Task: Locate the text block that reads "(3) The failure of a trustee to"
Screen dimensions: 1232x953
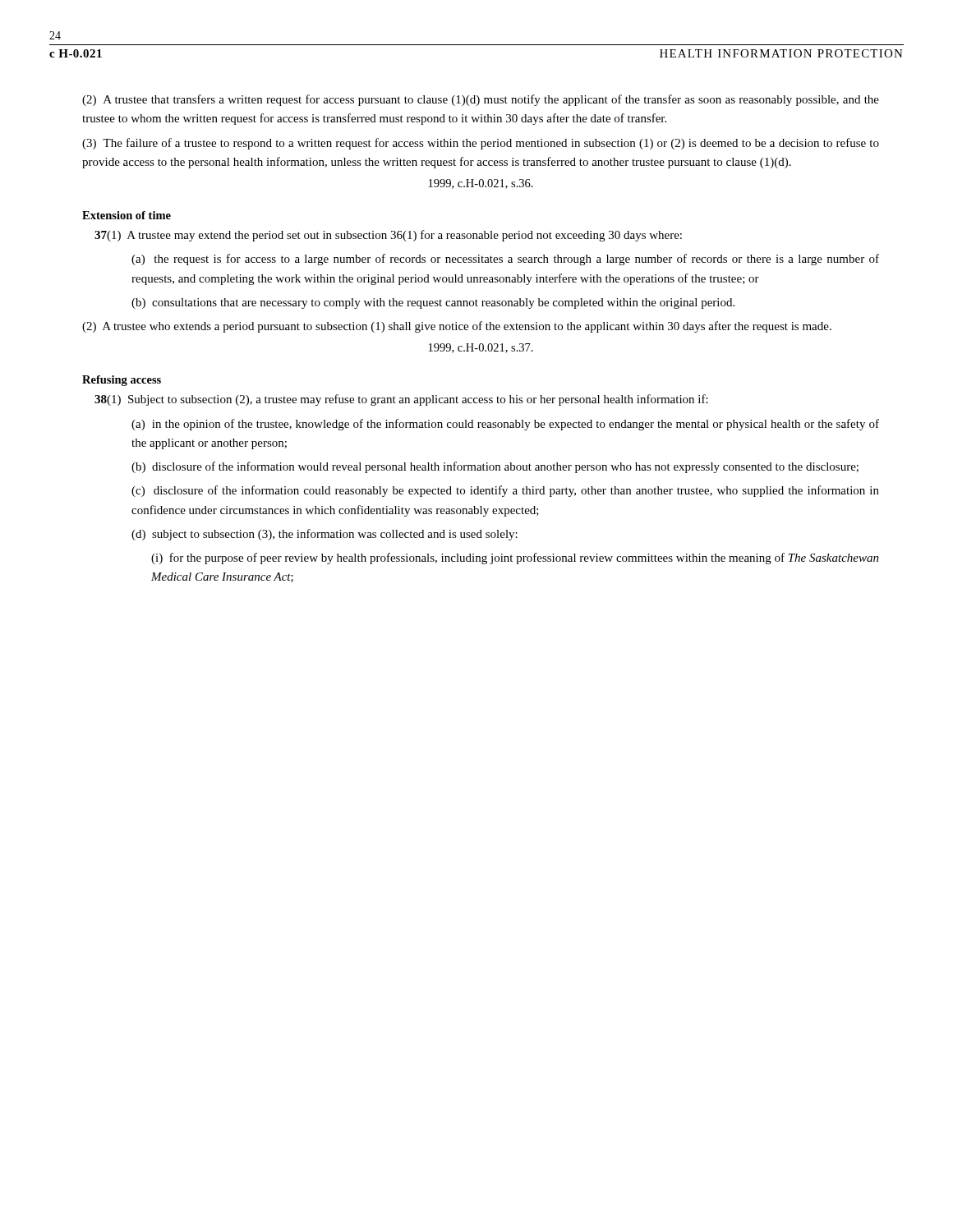Action: click(481, 152)
